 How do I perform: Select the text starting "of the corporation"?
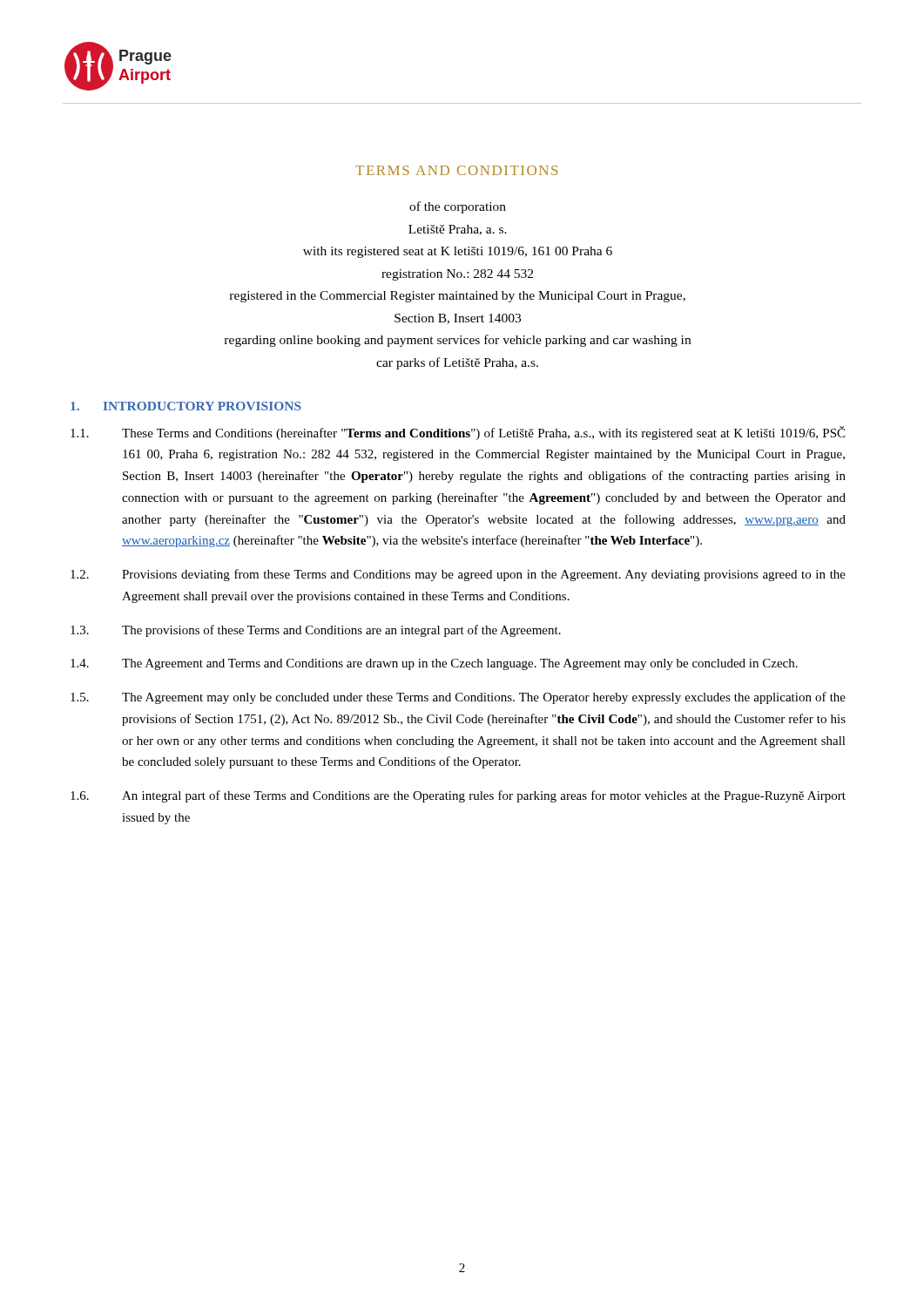pos(458,284)
